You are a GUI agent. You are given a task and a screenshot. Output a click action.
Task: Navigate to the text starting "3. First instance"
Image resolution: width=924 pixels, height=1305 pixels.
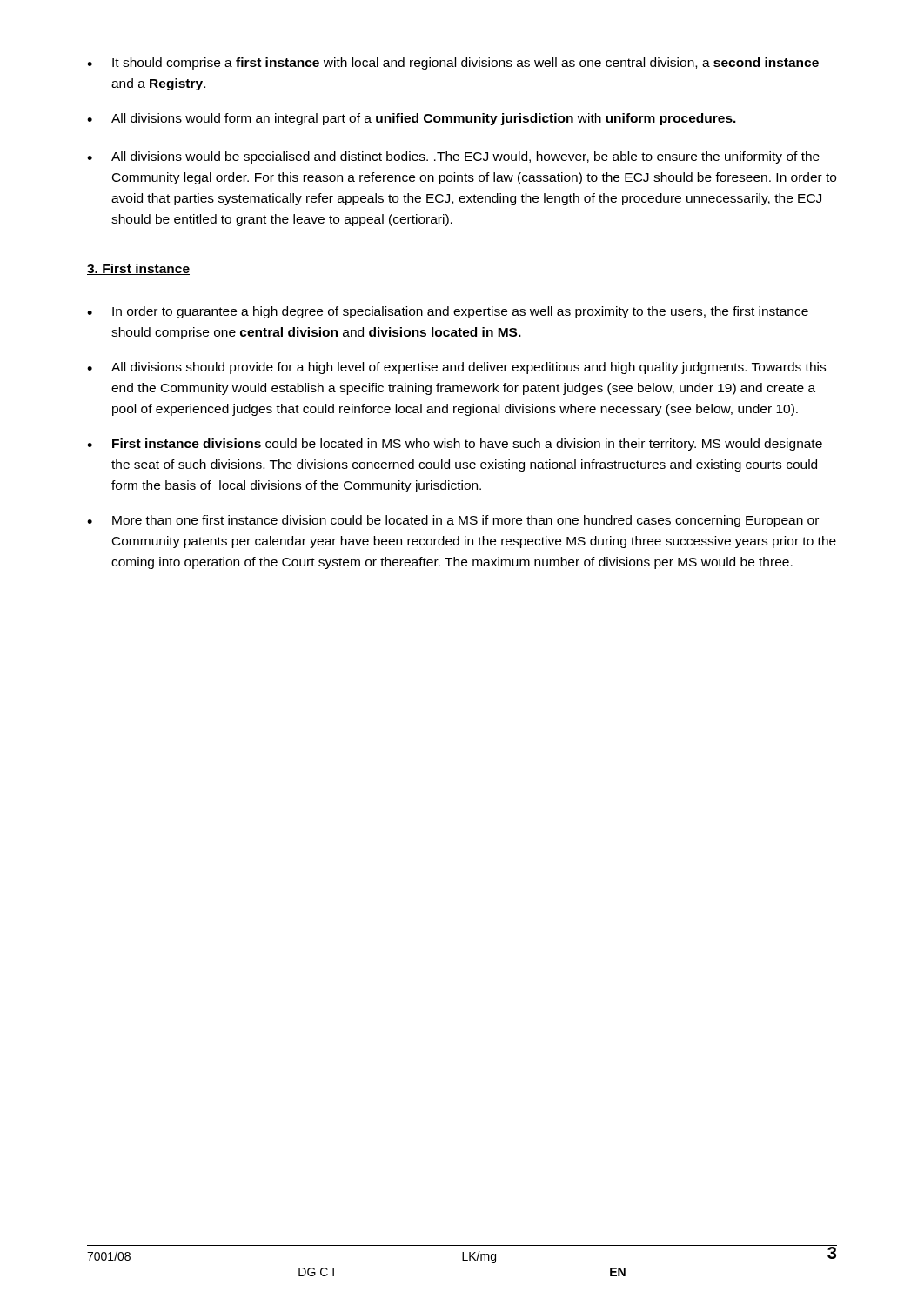[x=138, y=269]
